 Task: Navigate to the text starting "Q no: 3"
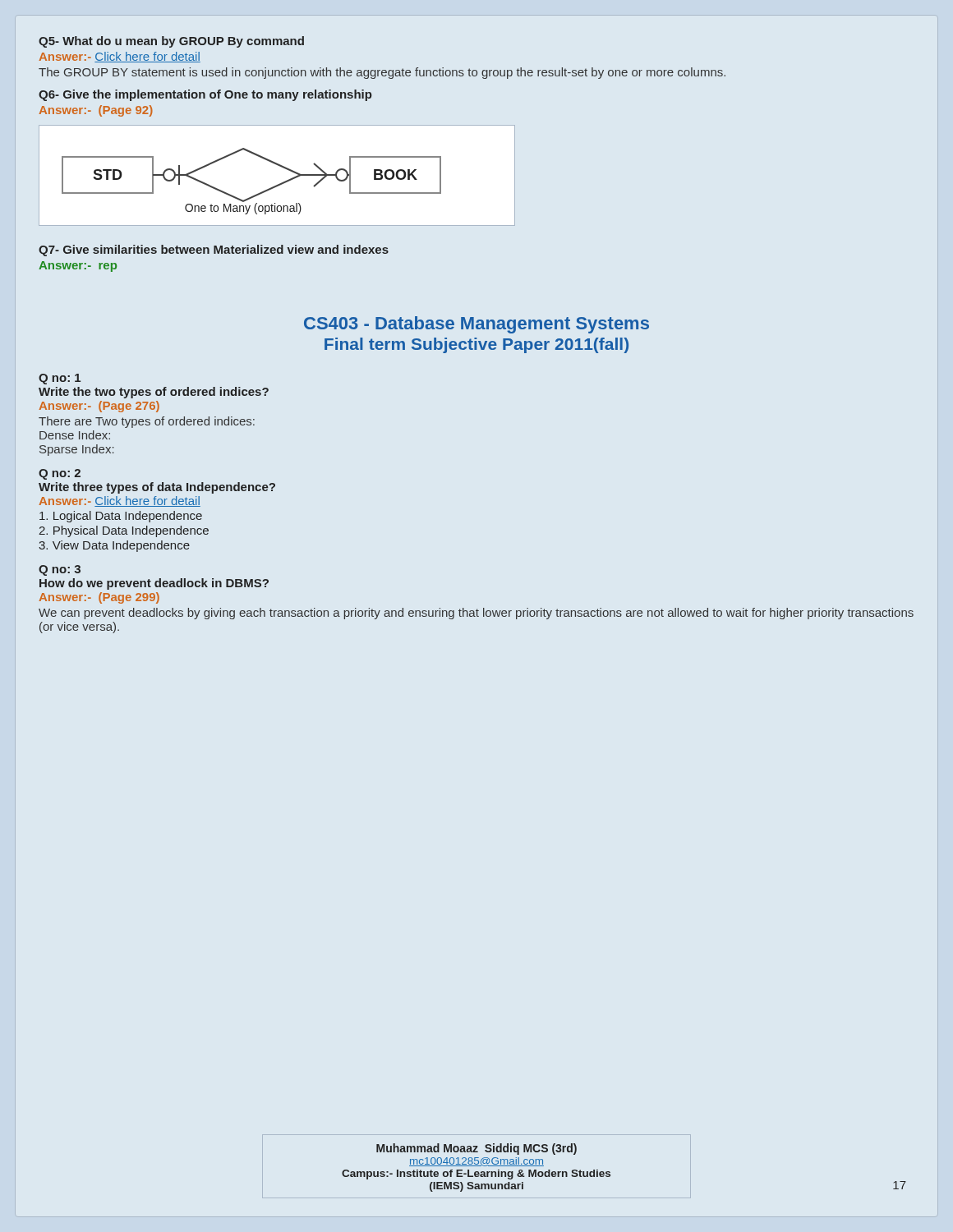tap(60, 569)
